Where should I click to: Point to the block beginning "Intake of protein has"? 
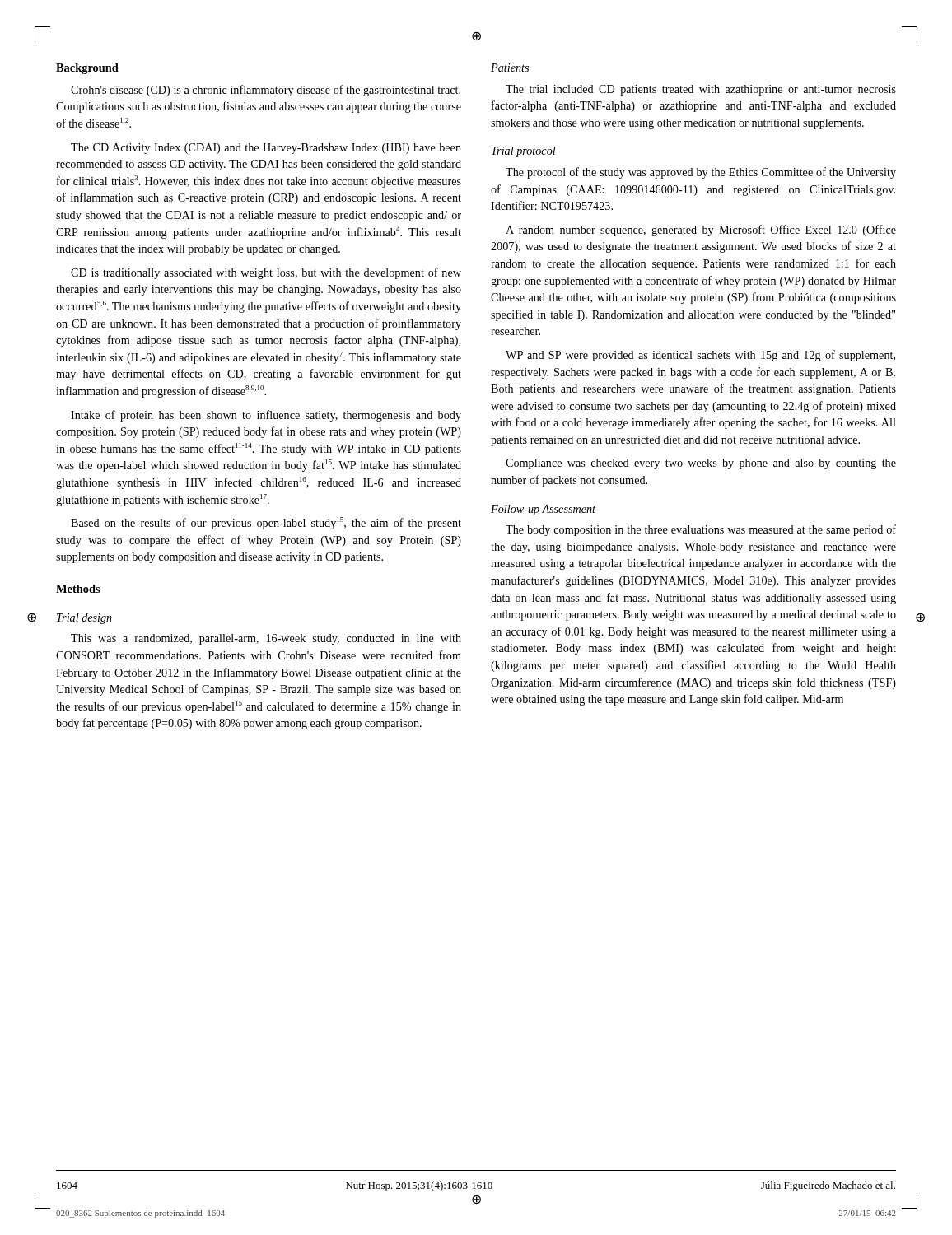(x=259, y=457)
